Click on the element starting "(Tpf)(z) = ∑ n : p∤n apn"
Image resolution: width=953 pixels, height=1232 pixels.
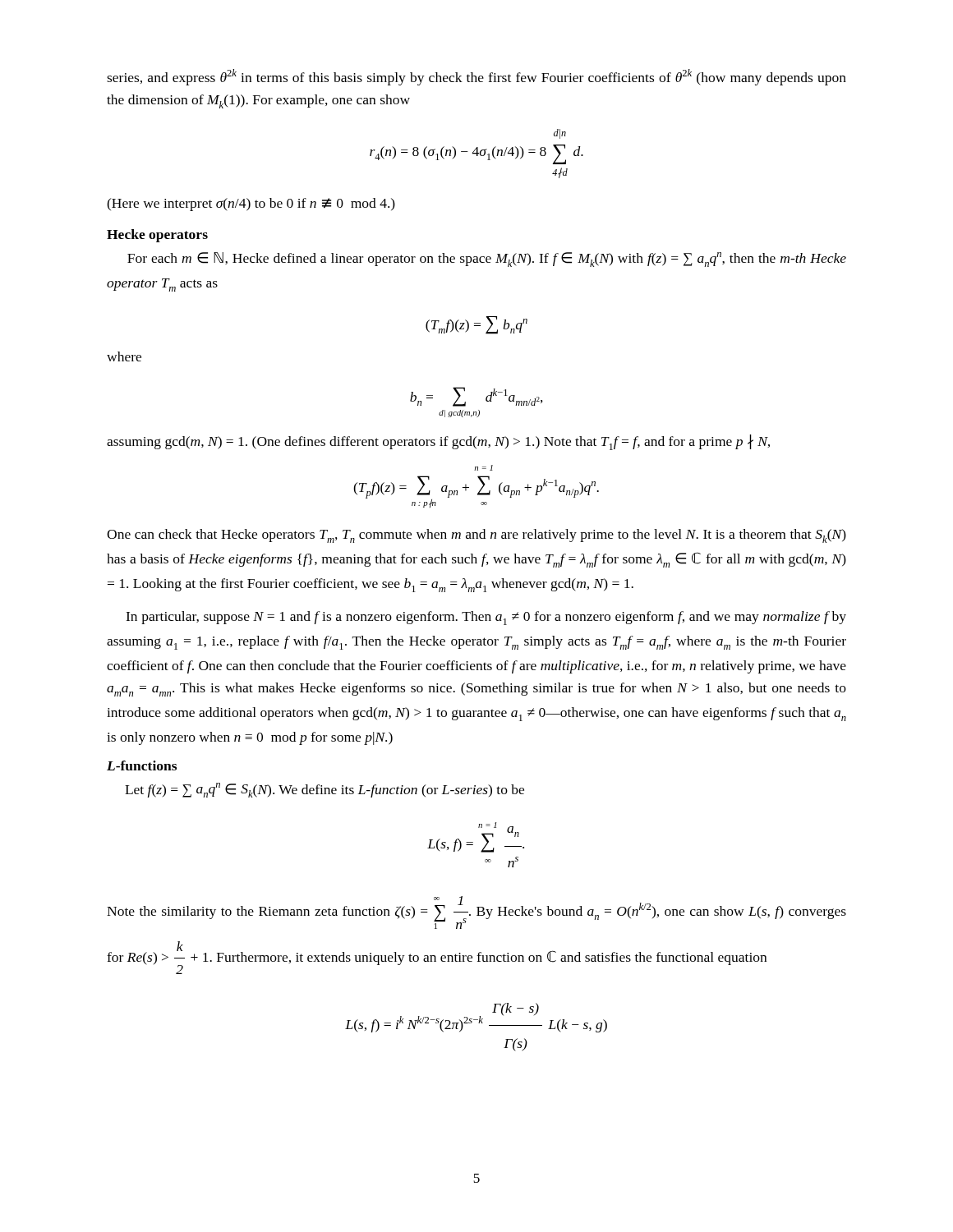476,488
